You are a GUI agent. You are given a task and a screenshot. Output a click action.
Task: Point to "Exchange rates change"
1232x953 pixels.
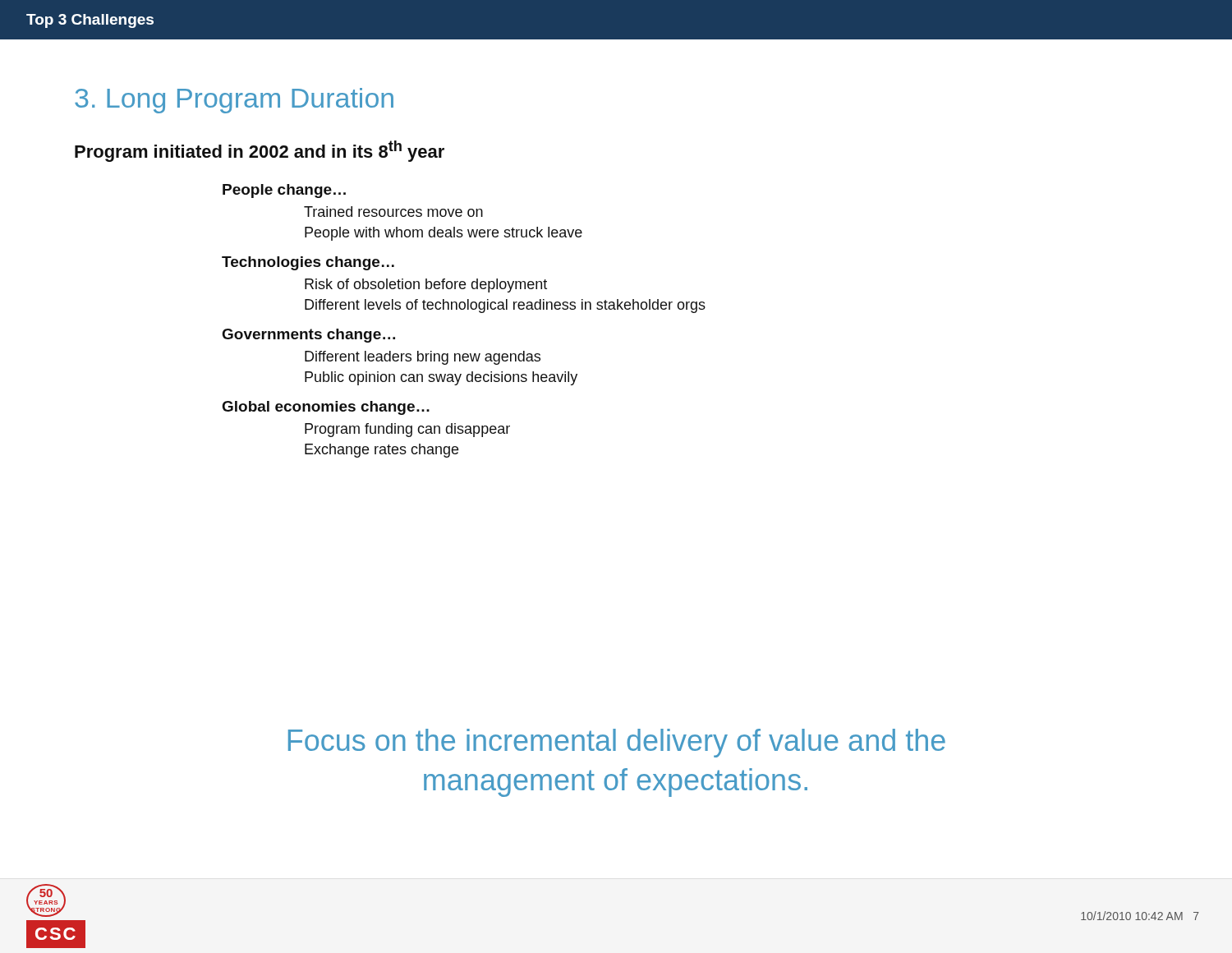[382, 450]
